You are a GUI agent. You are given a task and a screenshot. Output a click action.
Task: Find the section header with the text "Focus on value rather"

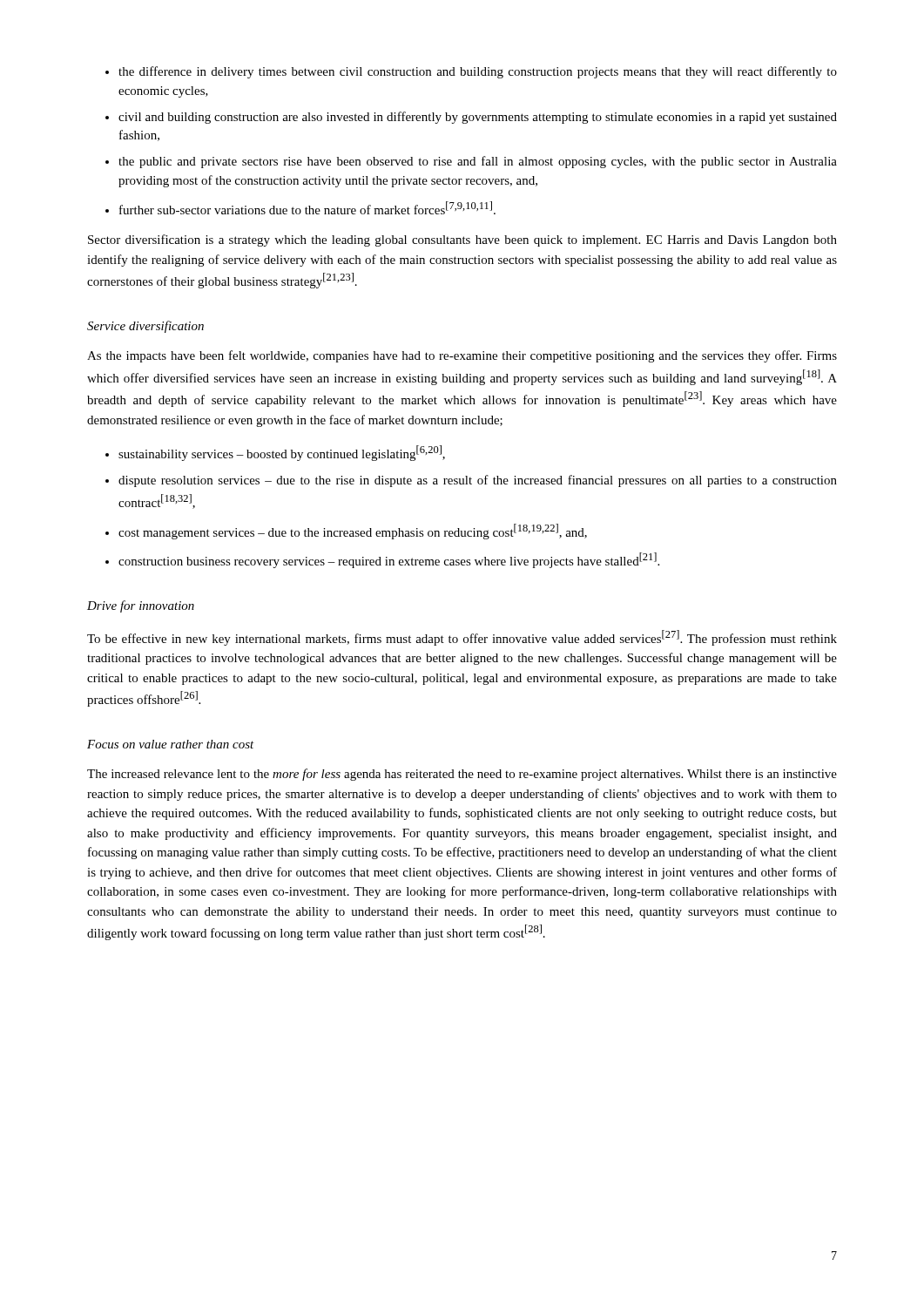170,744
